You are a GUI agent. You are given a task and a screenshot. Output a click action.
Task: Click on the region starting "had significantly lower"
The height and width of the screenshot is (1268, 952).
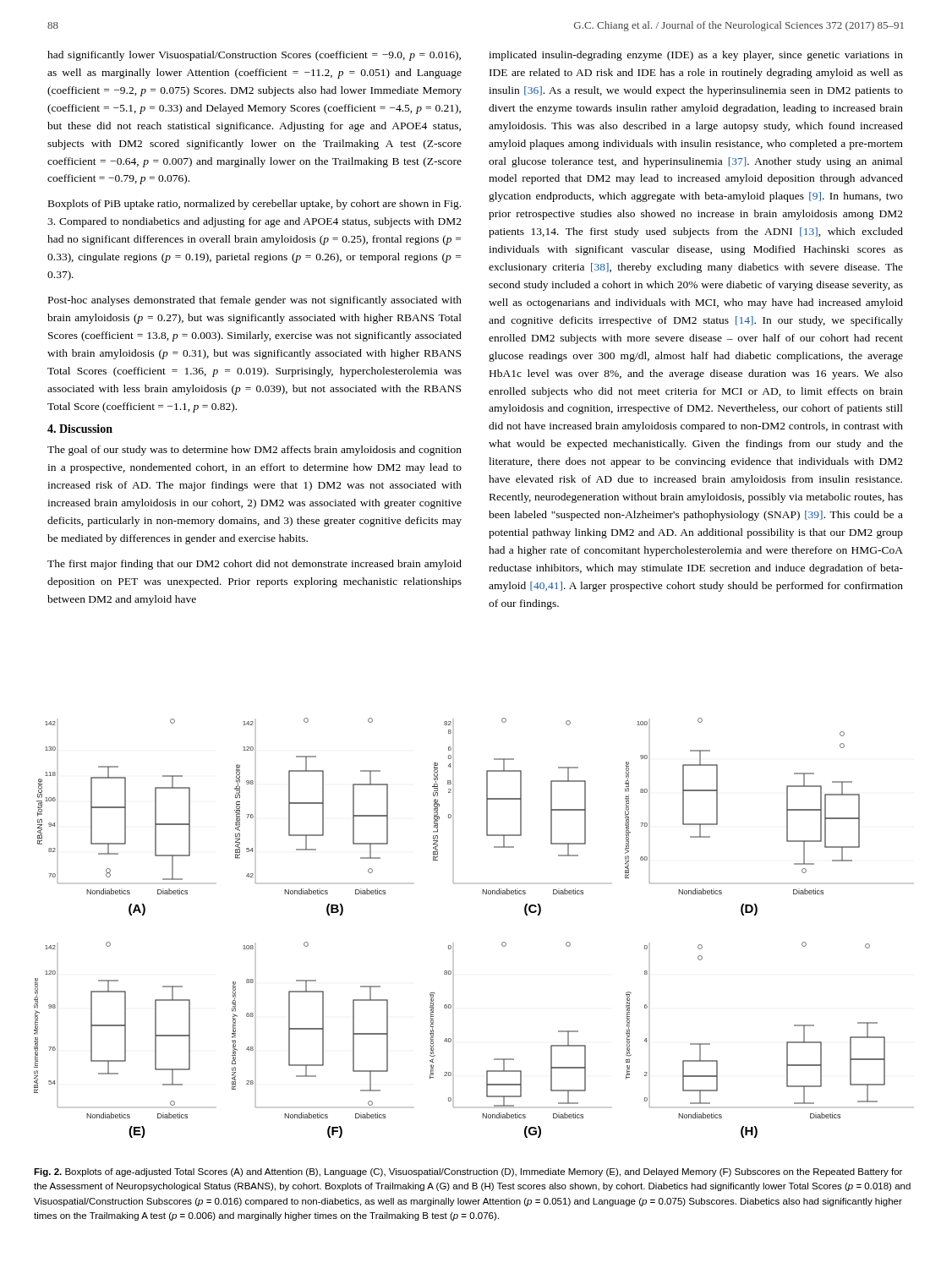254,116
